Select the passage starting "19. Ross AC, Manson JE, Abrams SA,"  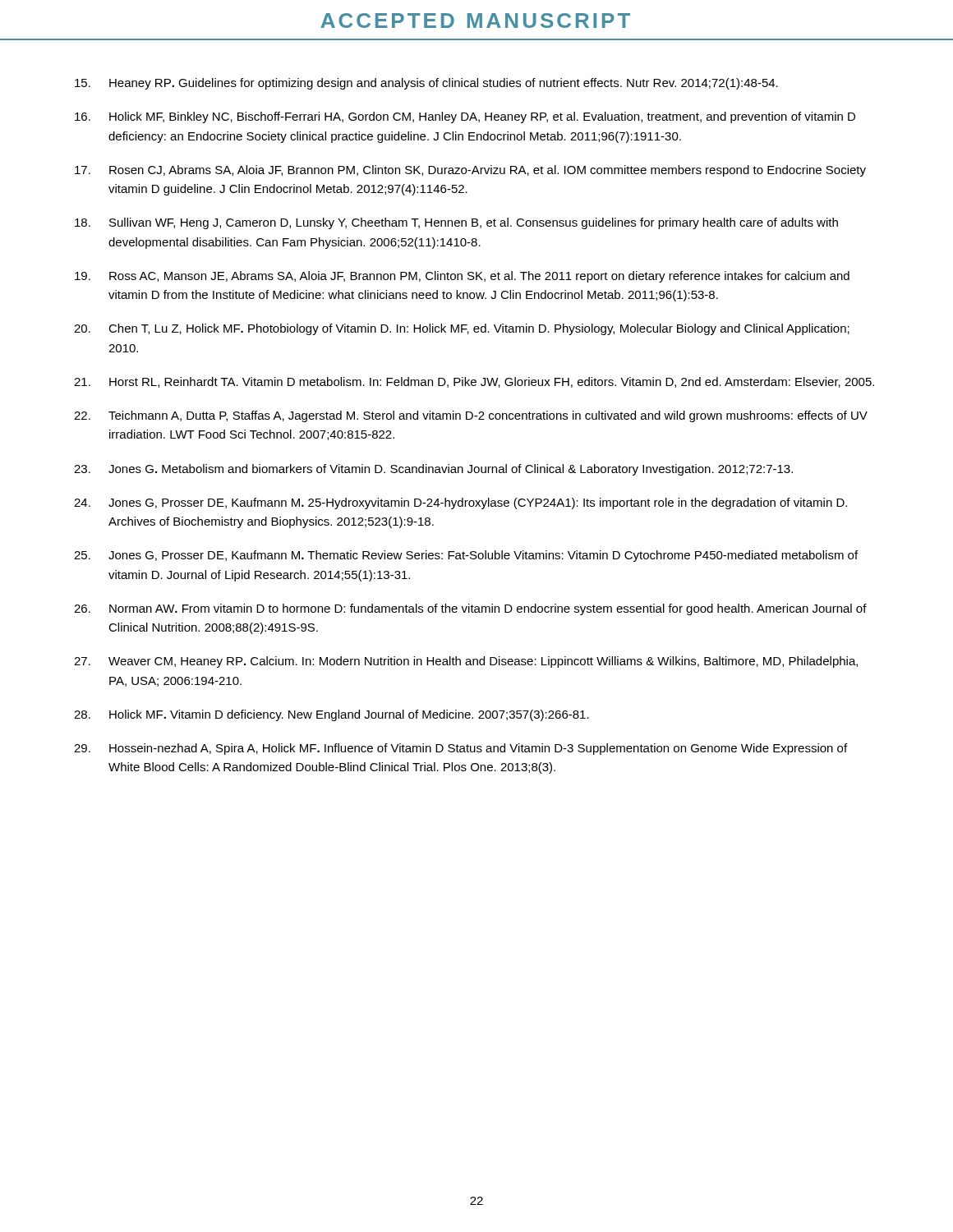tap(476, 285)
